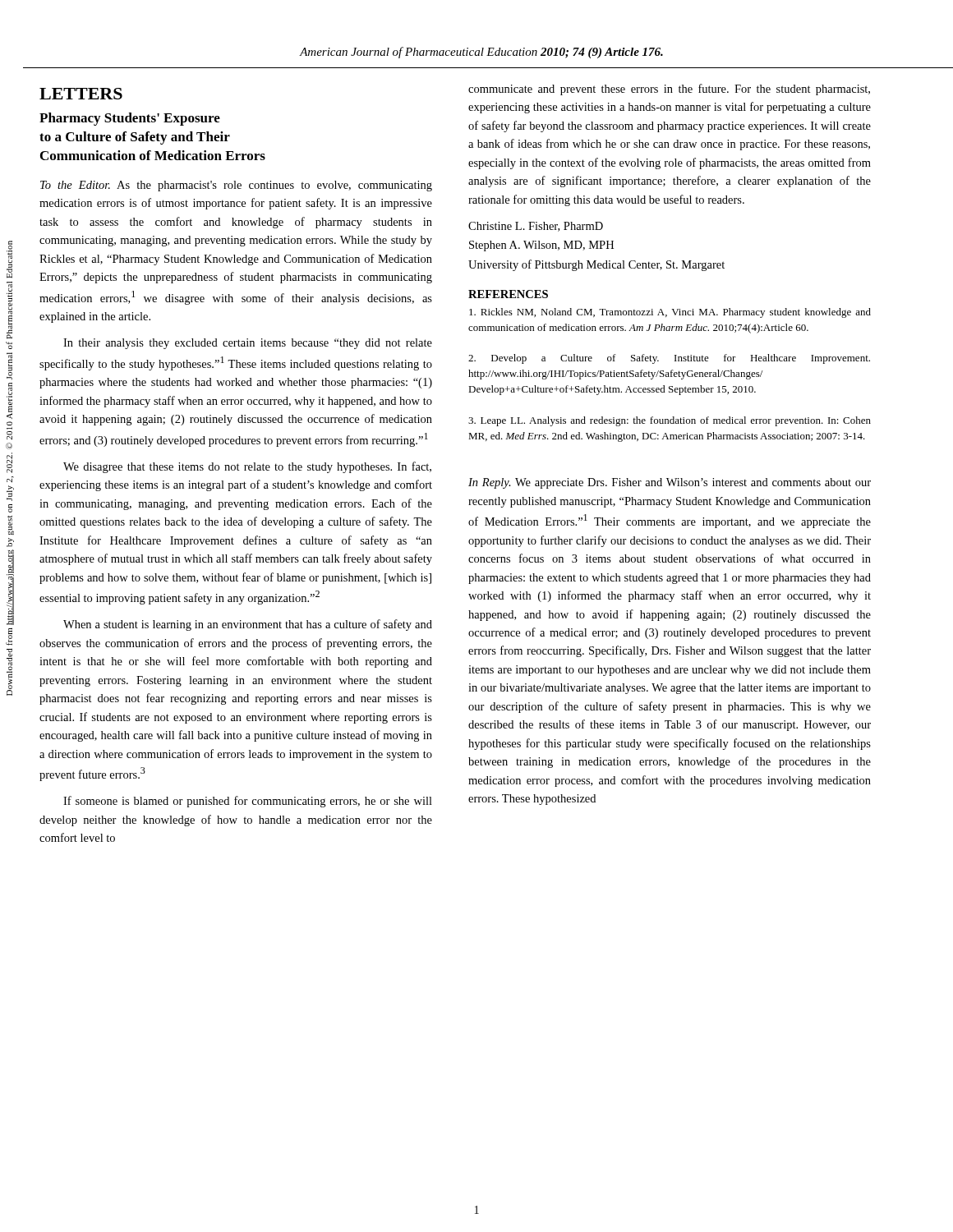Navigate to the region starting "communicate and prevent these errors"
Viewport: 953px width, 1232px height.
pyautogui.click(x=670, y=144)
